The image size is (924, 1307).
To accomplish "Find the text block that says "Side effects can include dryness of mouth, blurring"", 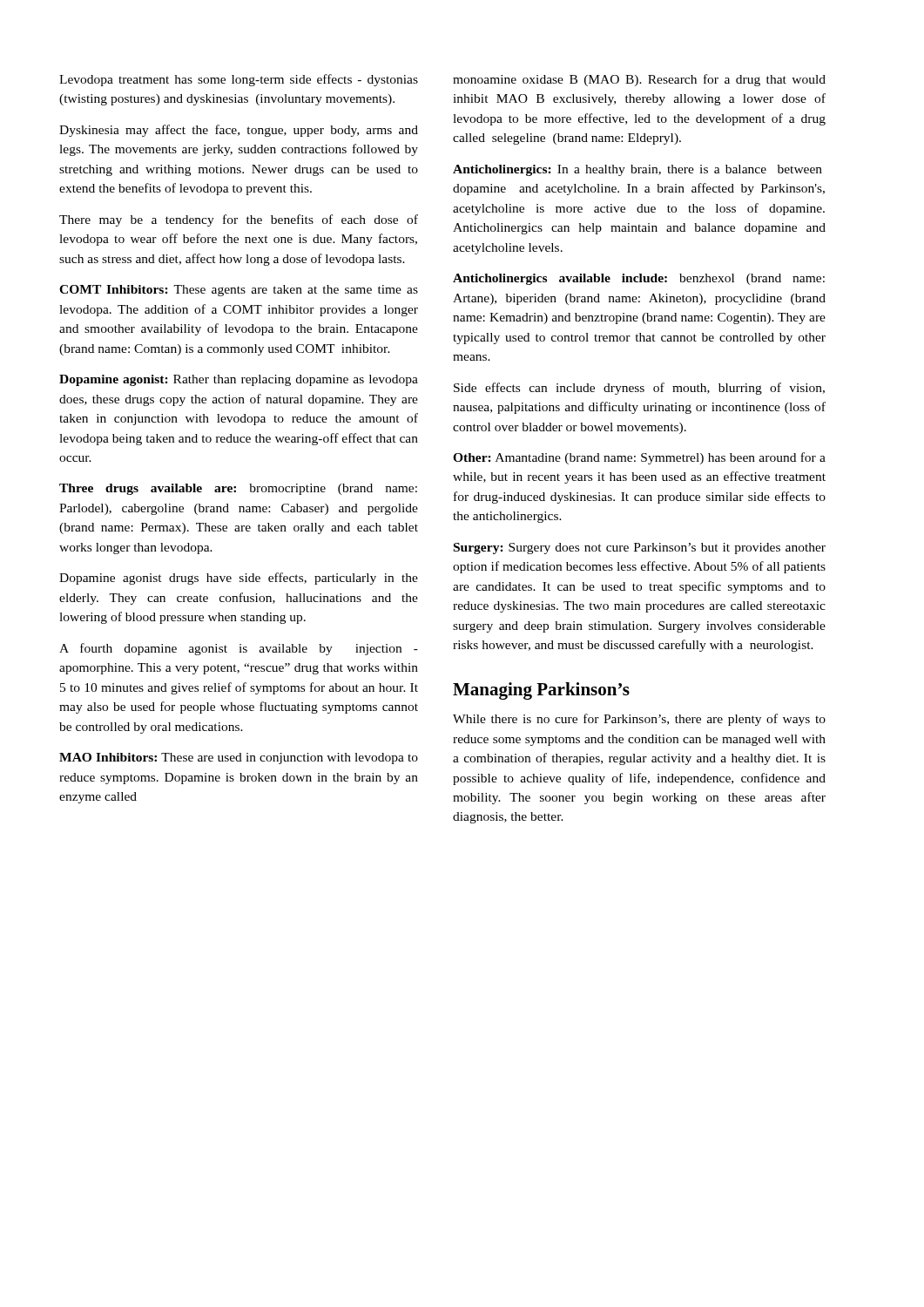I will pos(639,407).
